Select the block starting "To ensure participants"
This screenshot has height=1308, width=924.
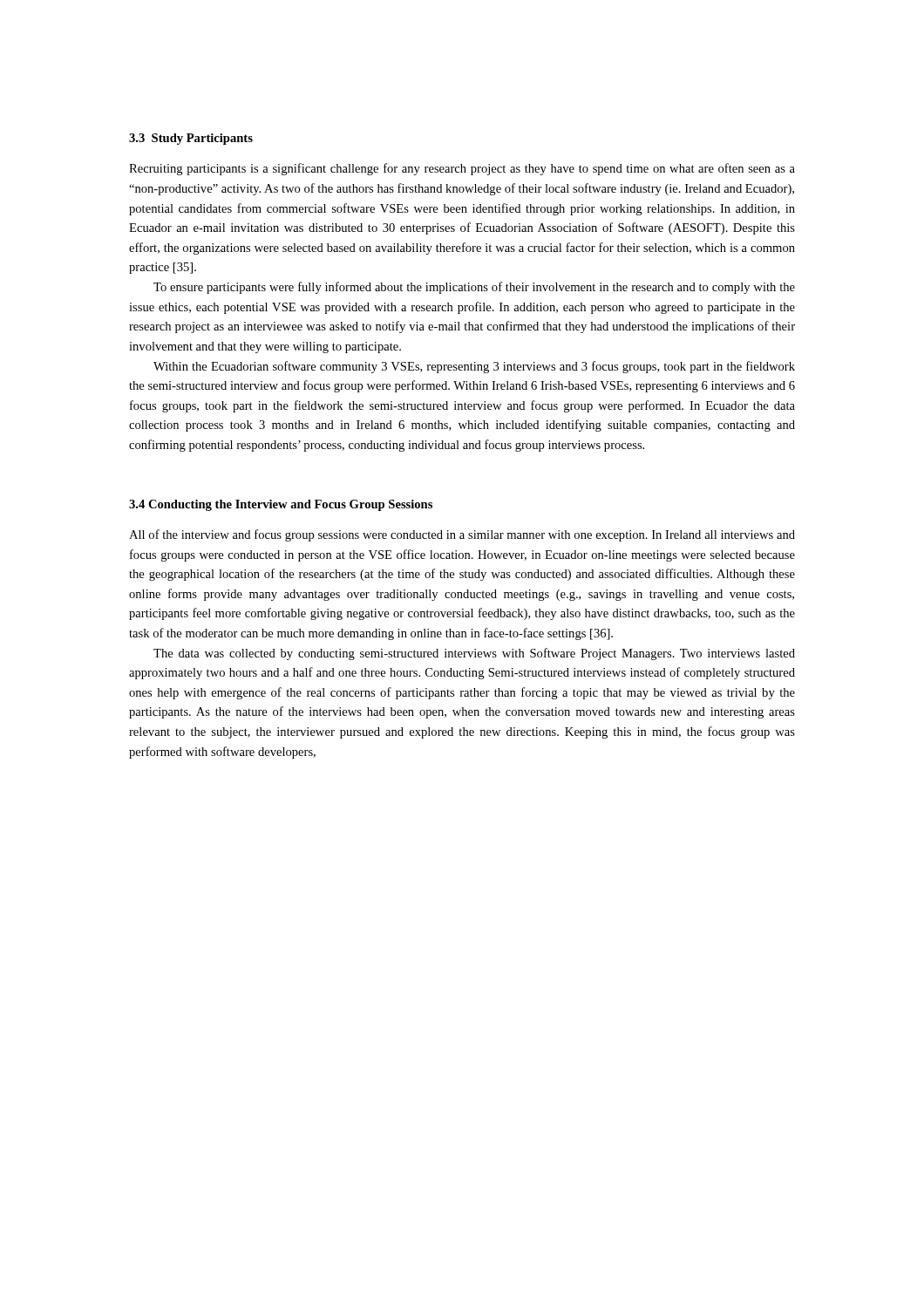tap(462, 317)
